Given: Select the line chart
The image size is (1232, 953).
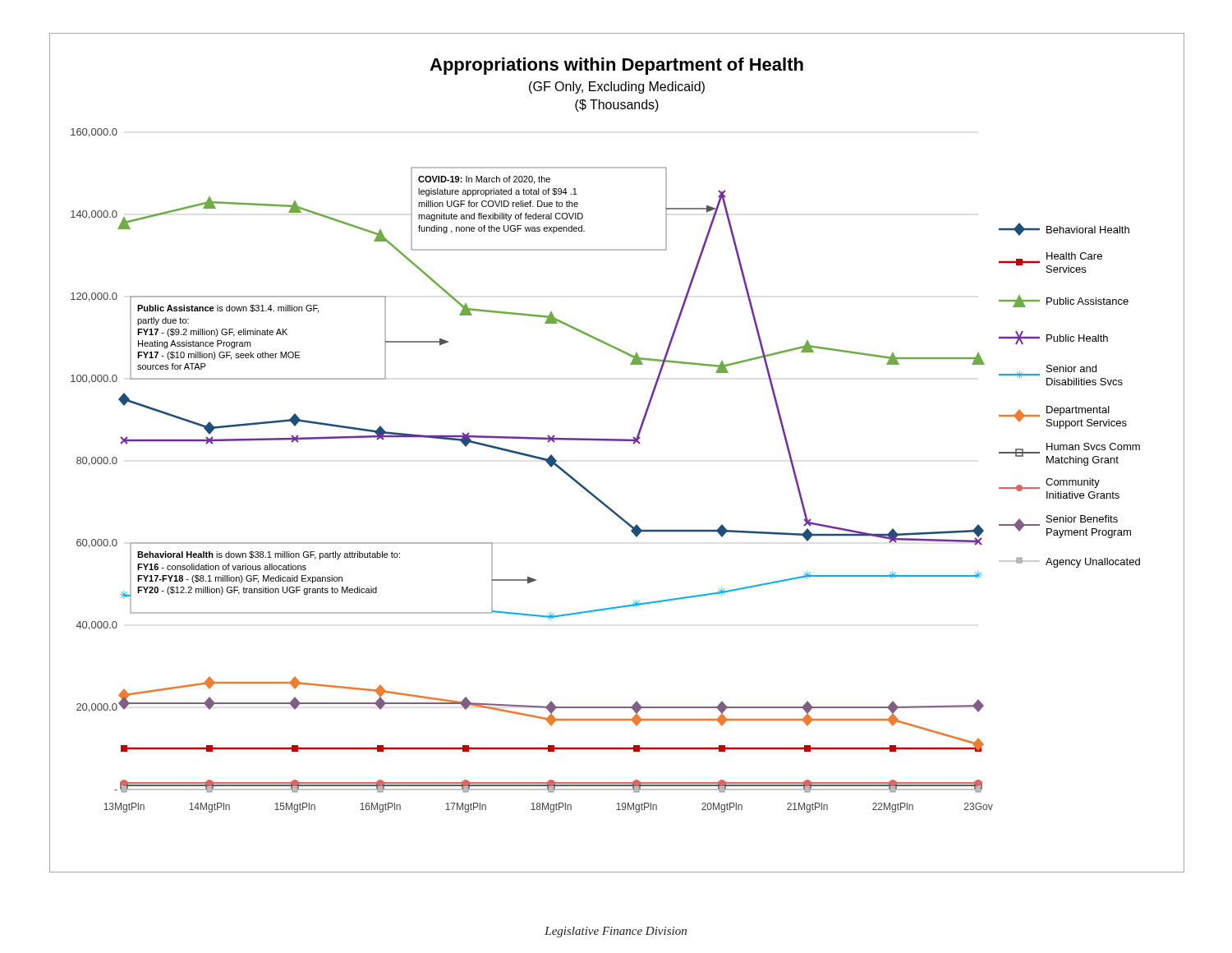Looking at the screenshot, I should click(617, 453).
